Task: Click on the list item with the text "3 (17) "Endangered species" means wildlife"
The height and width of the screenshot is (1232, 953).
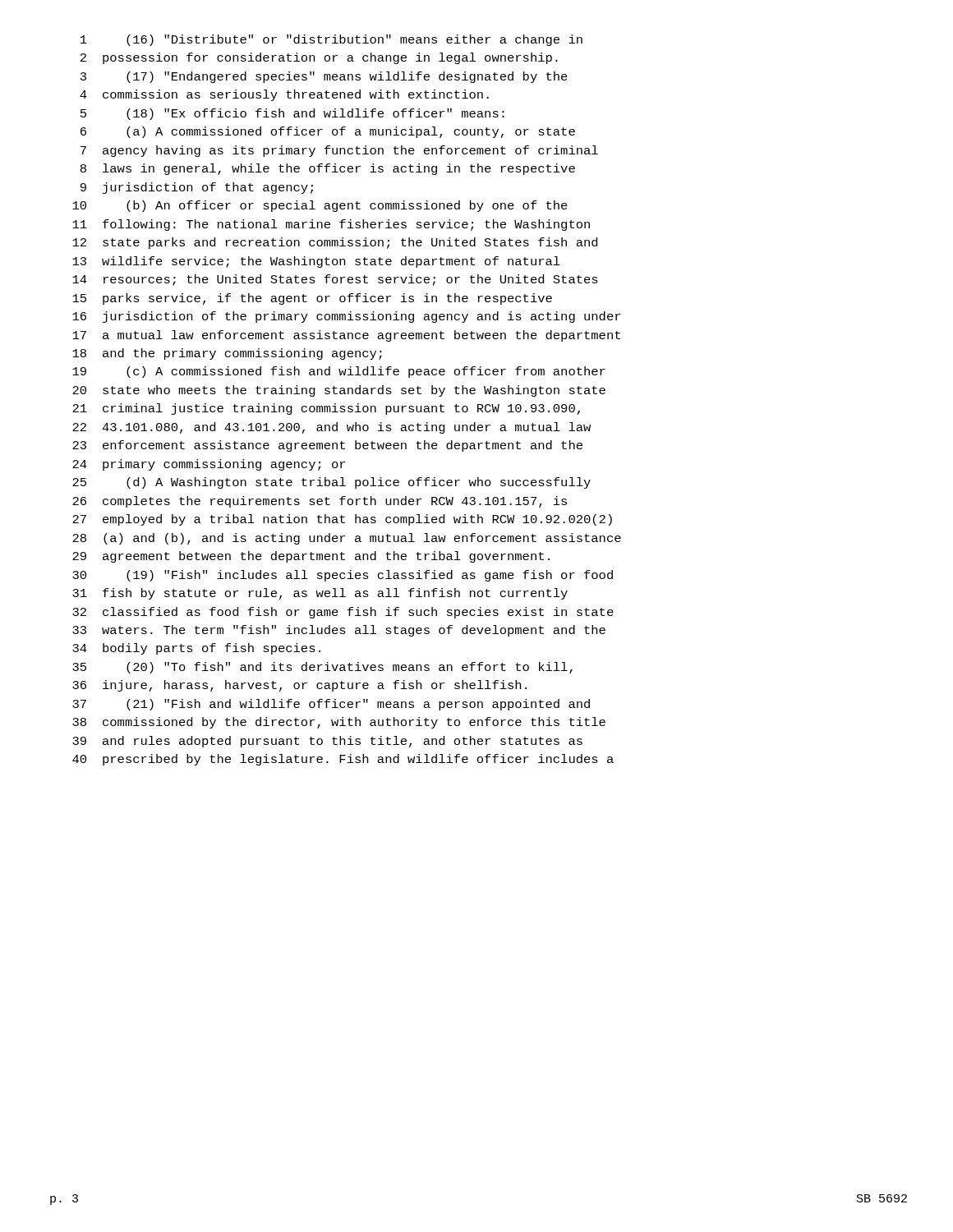Action: click(479, 77)
